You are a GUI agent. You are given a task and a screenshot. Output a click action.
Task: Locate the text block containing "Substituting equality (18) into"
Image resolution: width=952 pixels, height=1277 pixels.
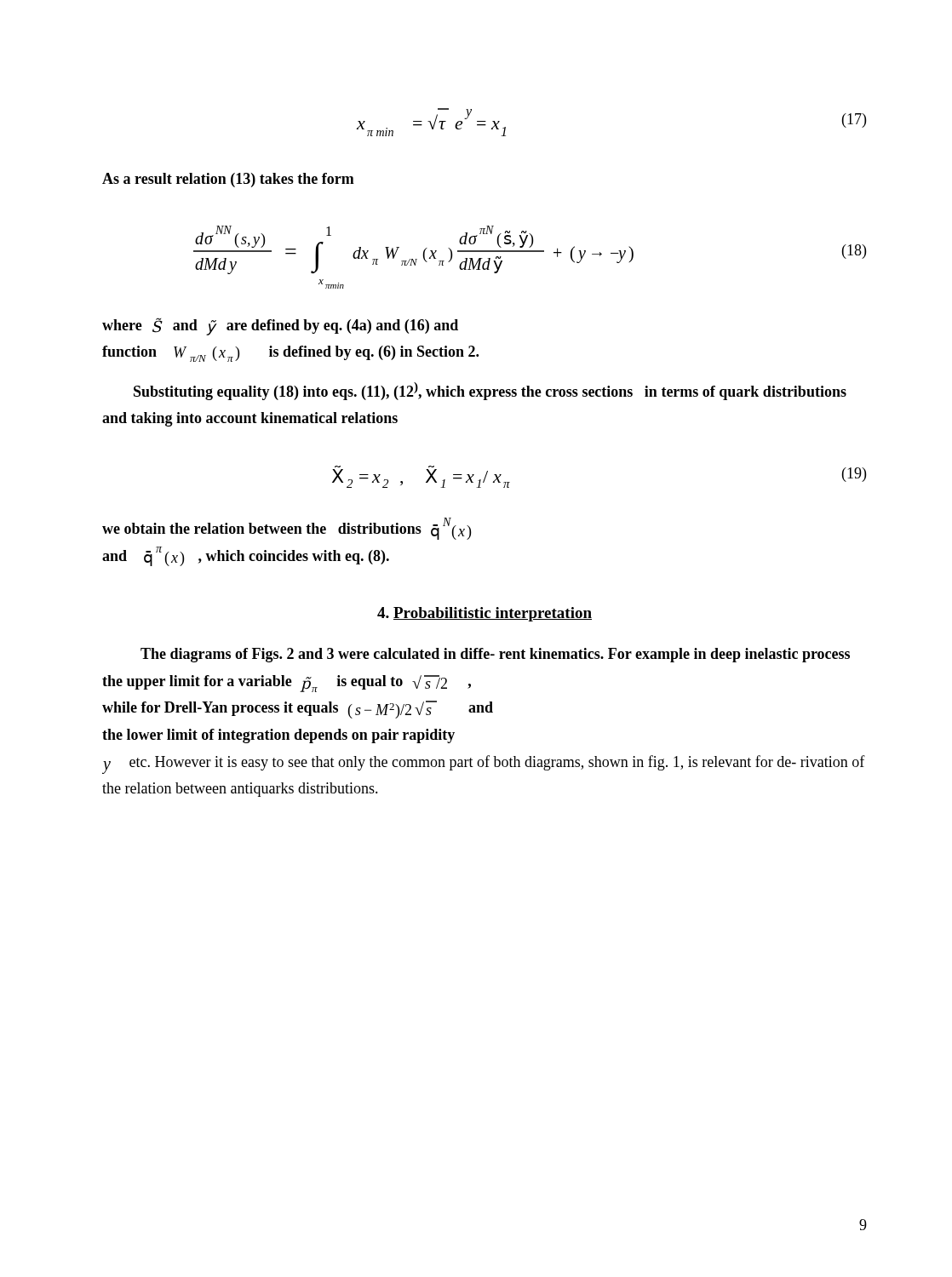(474, 403)
